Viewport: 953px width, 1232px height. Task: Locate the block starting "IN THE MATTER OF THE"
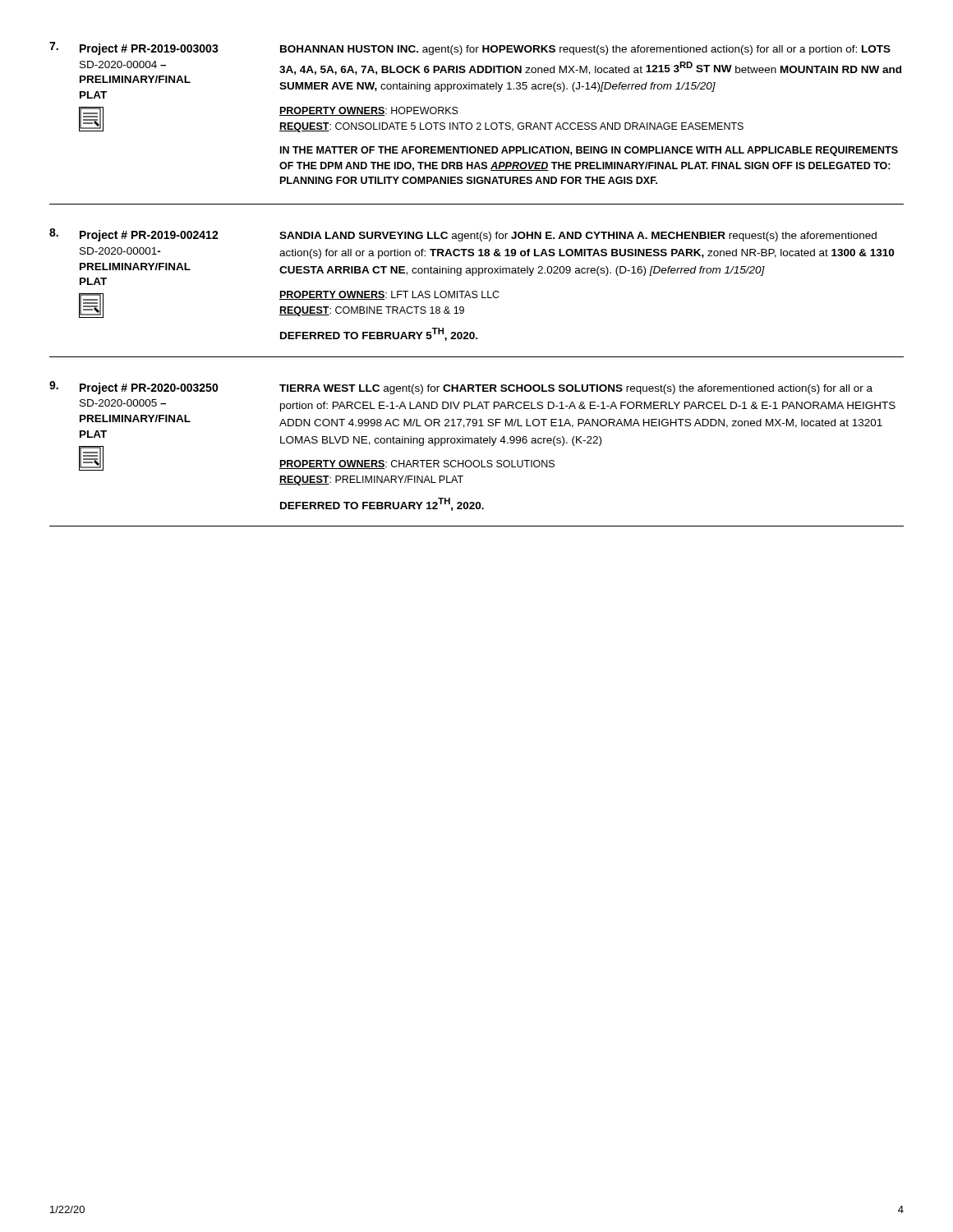coord(589,166)
